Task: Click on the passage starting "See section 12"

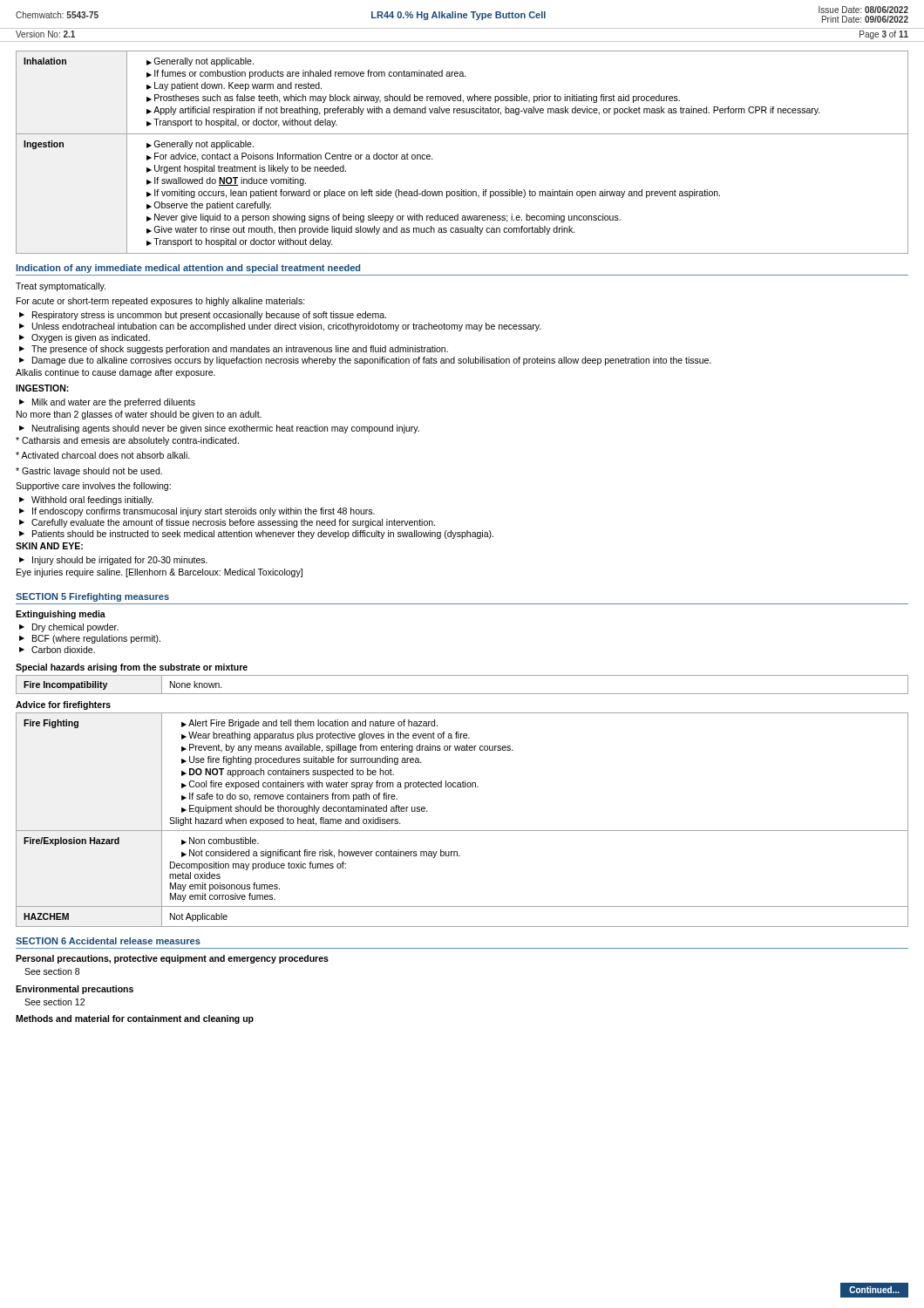Action: click(55, 1002)
